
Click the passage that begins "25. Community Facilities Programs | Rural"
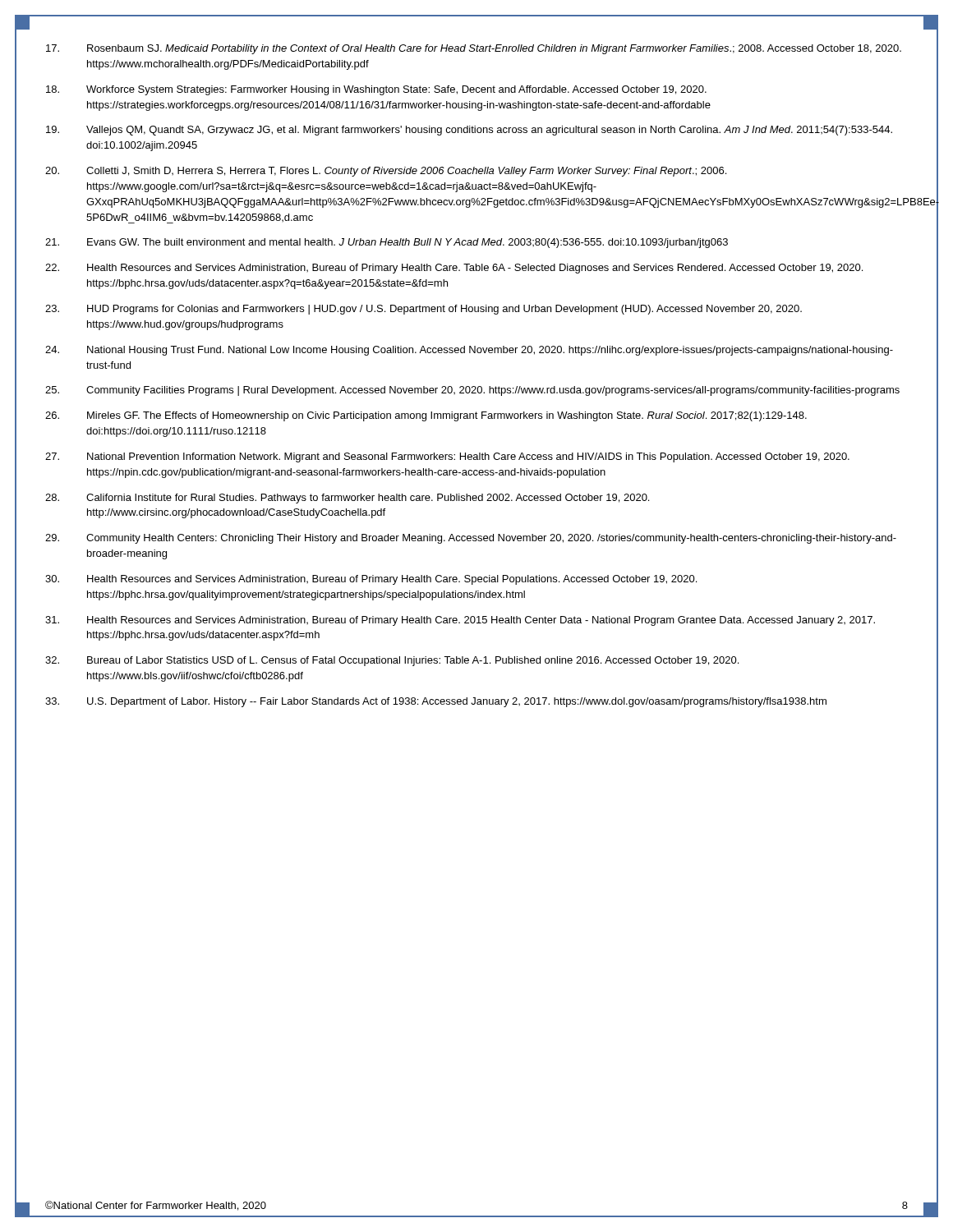476,391
